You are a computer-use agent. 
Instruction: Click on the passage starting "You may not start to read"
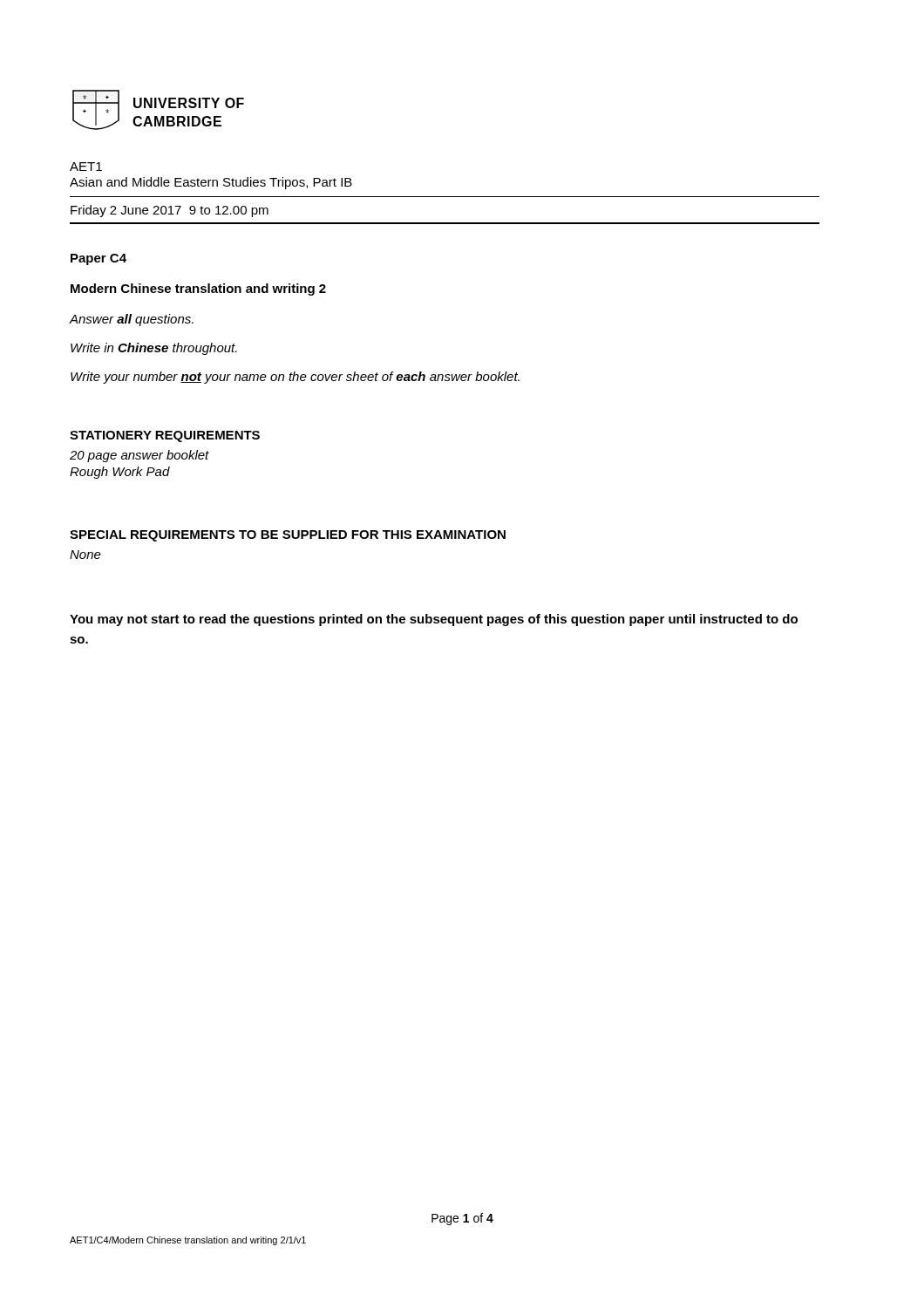coord(434,628)
